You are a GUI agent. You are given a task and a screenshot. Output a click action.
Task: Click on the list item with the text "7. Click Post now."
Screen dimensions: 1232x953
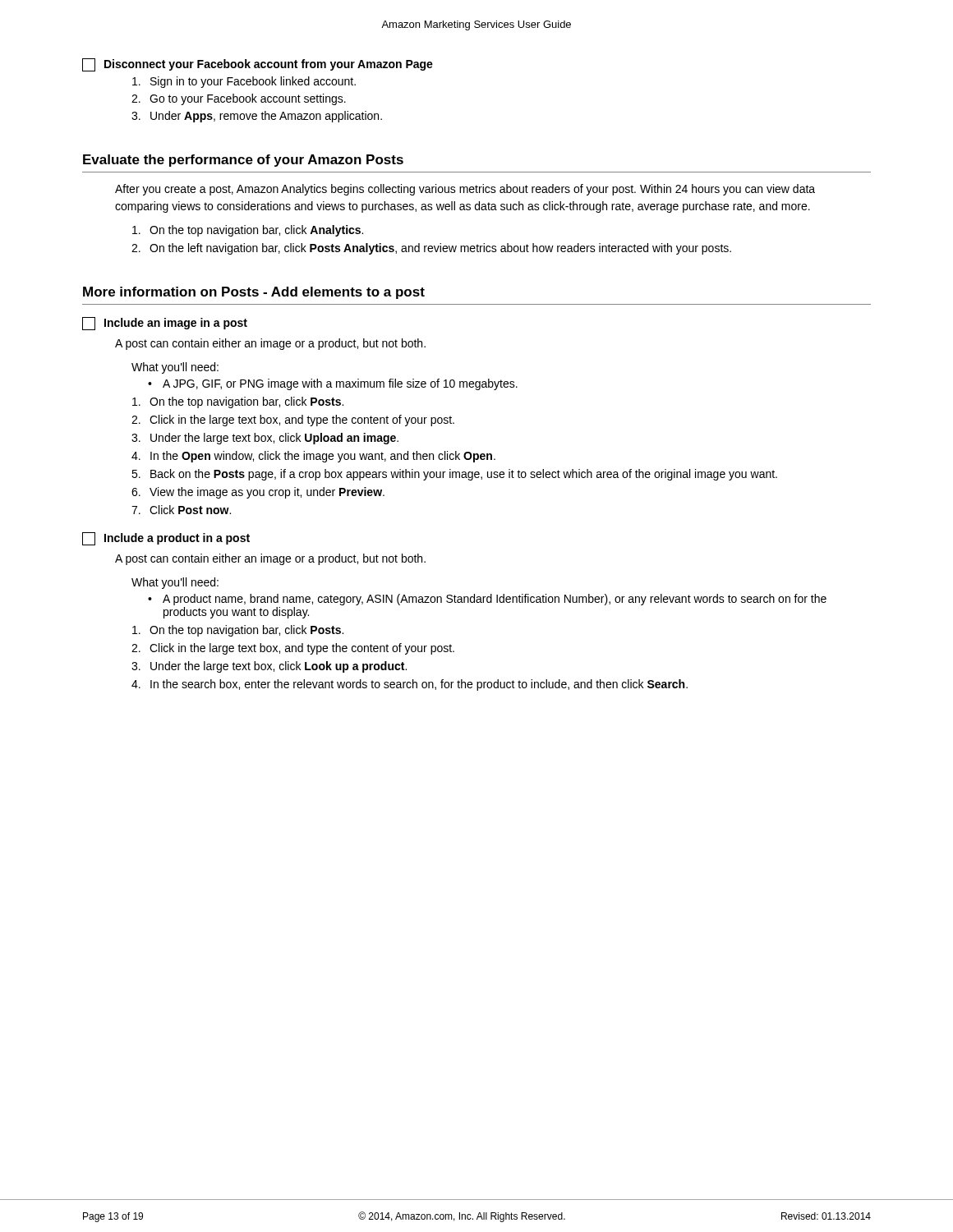(x=182, y=510)
